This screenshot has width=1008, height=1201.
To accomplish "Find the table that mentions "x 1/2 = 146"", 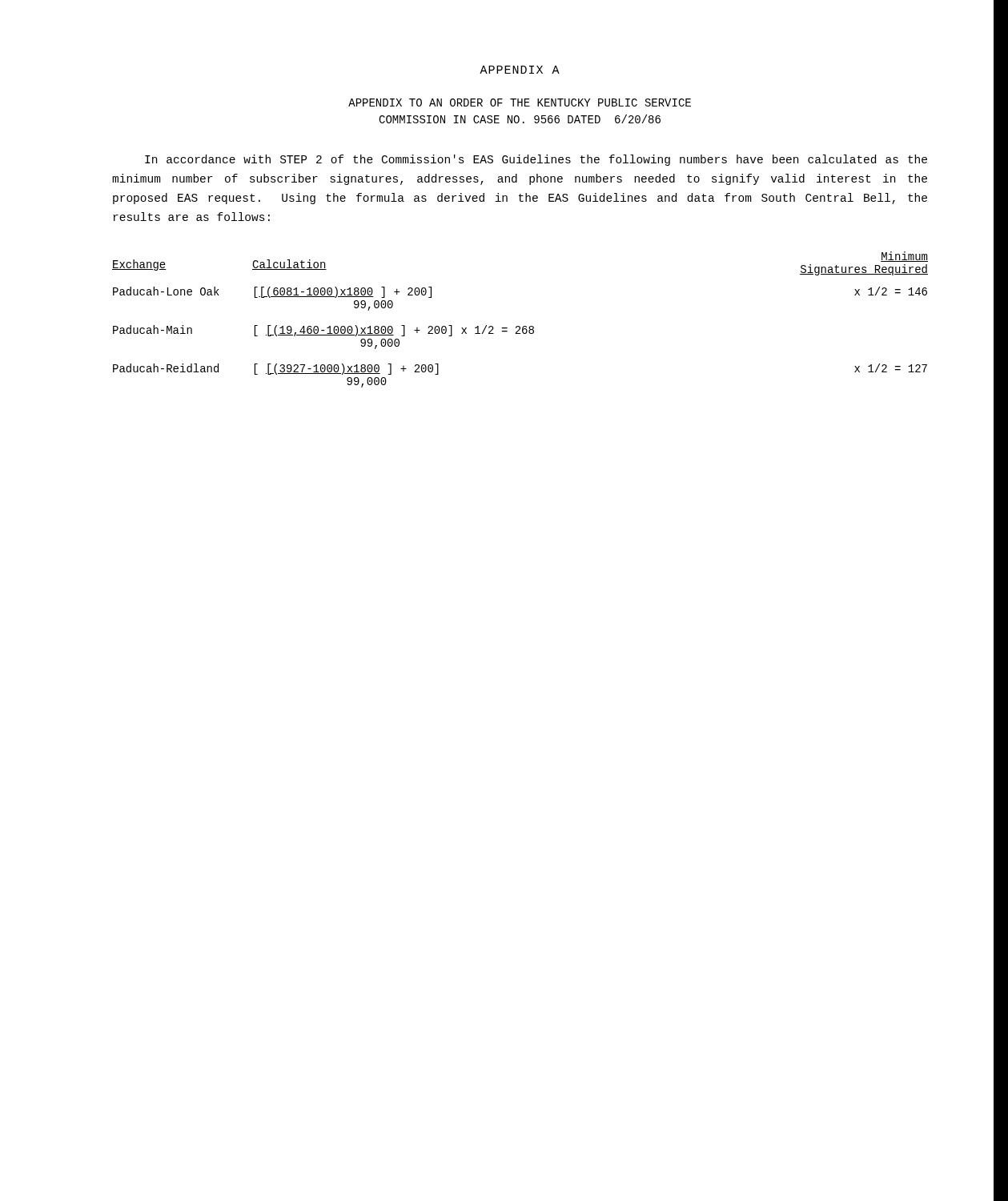I will pos(520,320).
